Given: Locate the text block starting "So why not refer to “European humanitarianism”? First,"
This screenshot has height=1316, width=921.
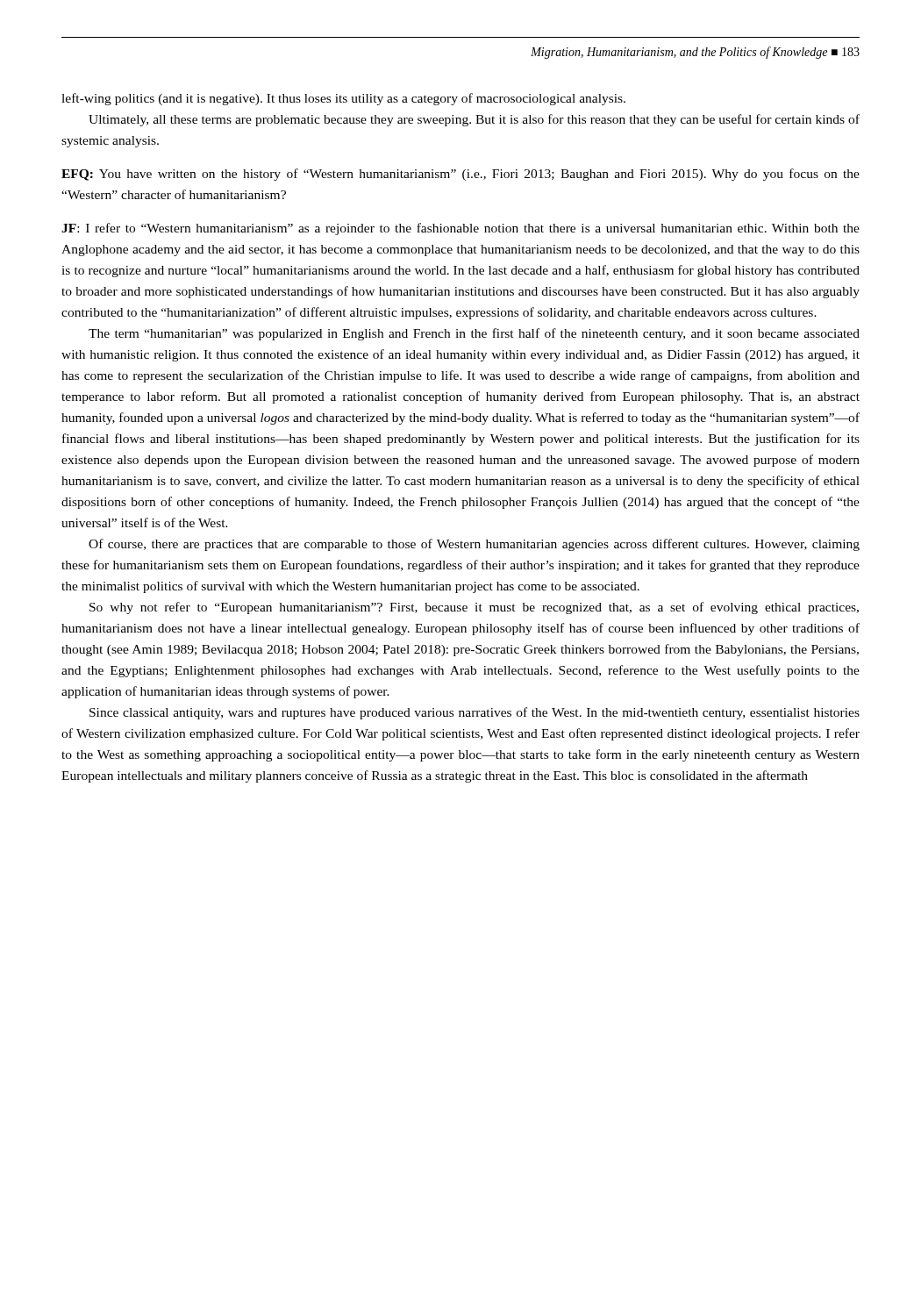Looking at the screenshot, I should click(x=460, y=650).
